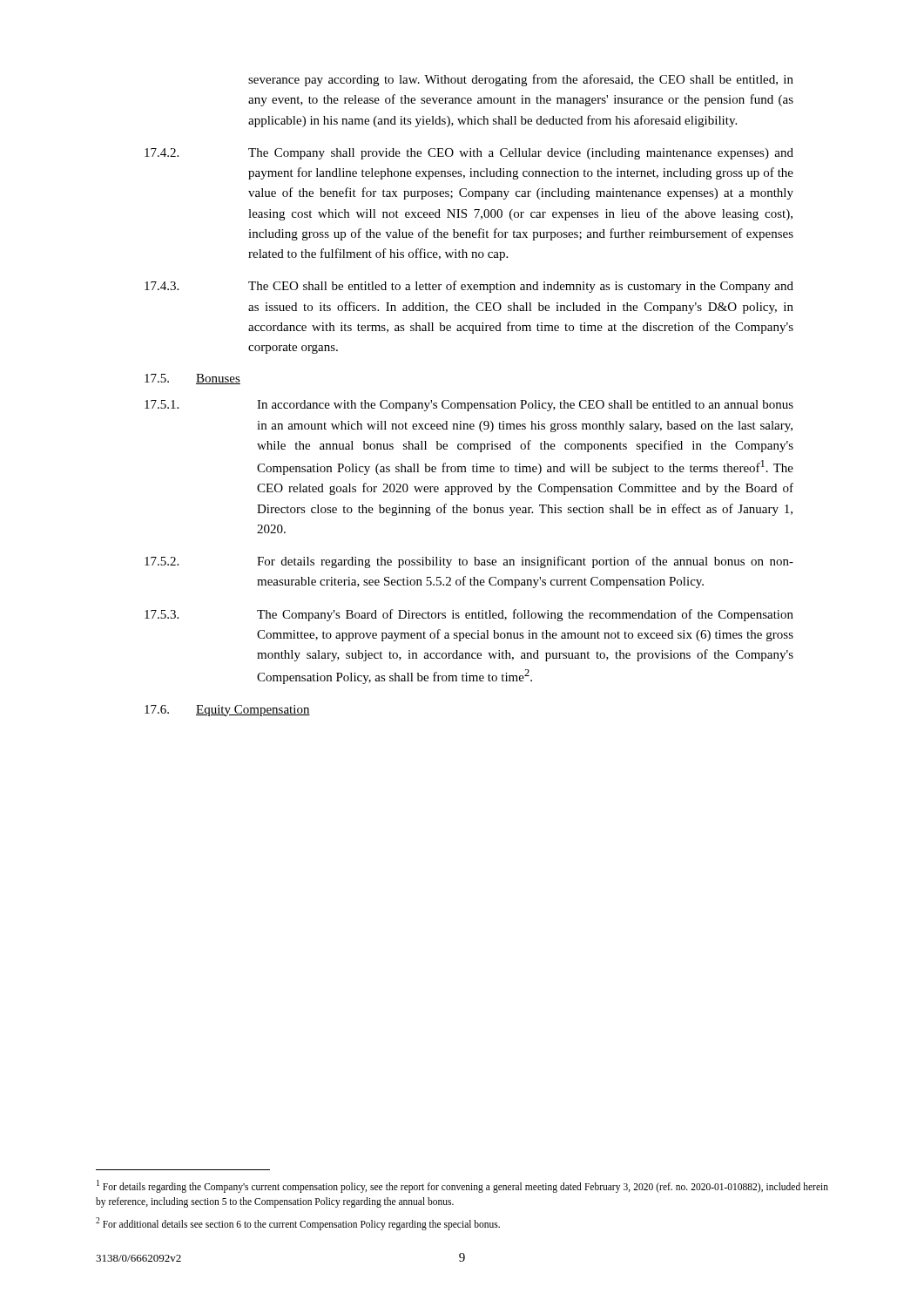Select the text starting "17.5. Bonuses"

[192, 379]
